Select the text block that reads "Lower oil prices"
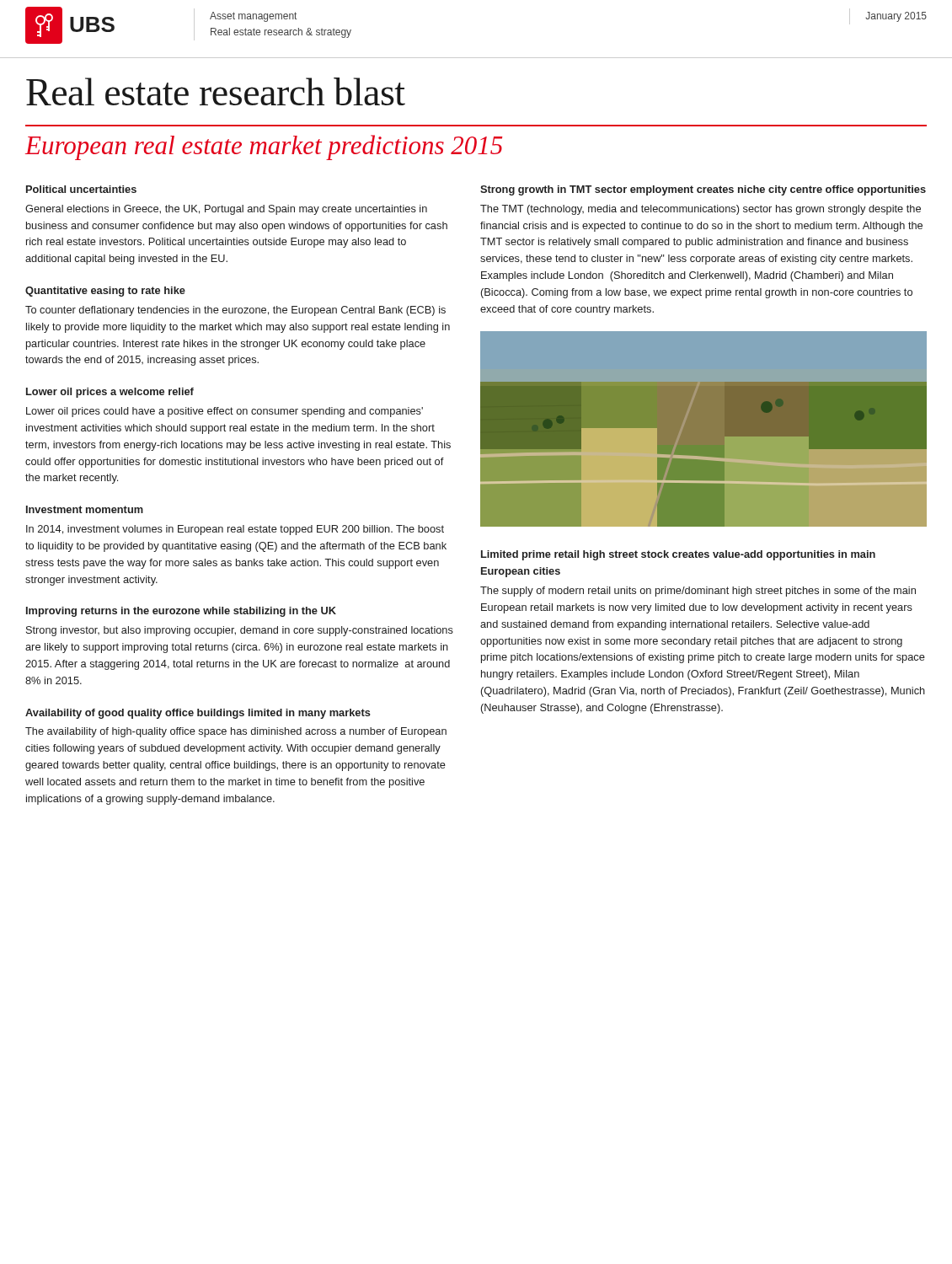The image size is (952, 1264). tap(238, 444)
